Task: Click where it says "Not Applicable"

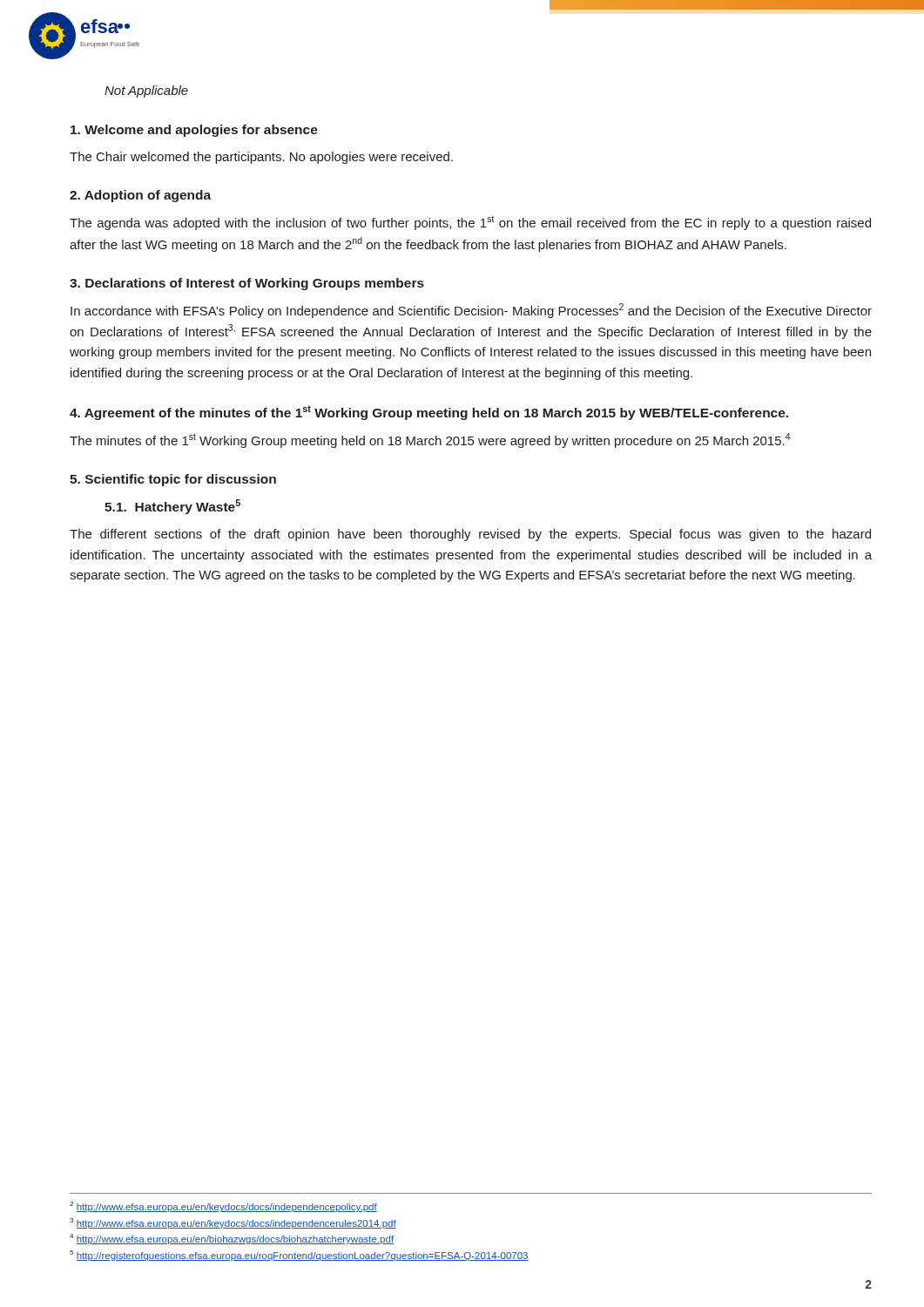Action: pos(146,90)
